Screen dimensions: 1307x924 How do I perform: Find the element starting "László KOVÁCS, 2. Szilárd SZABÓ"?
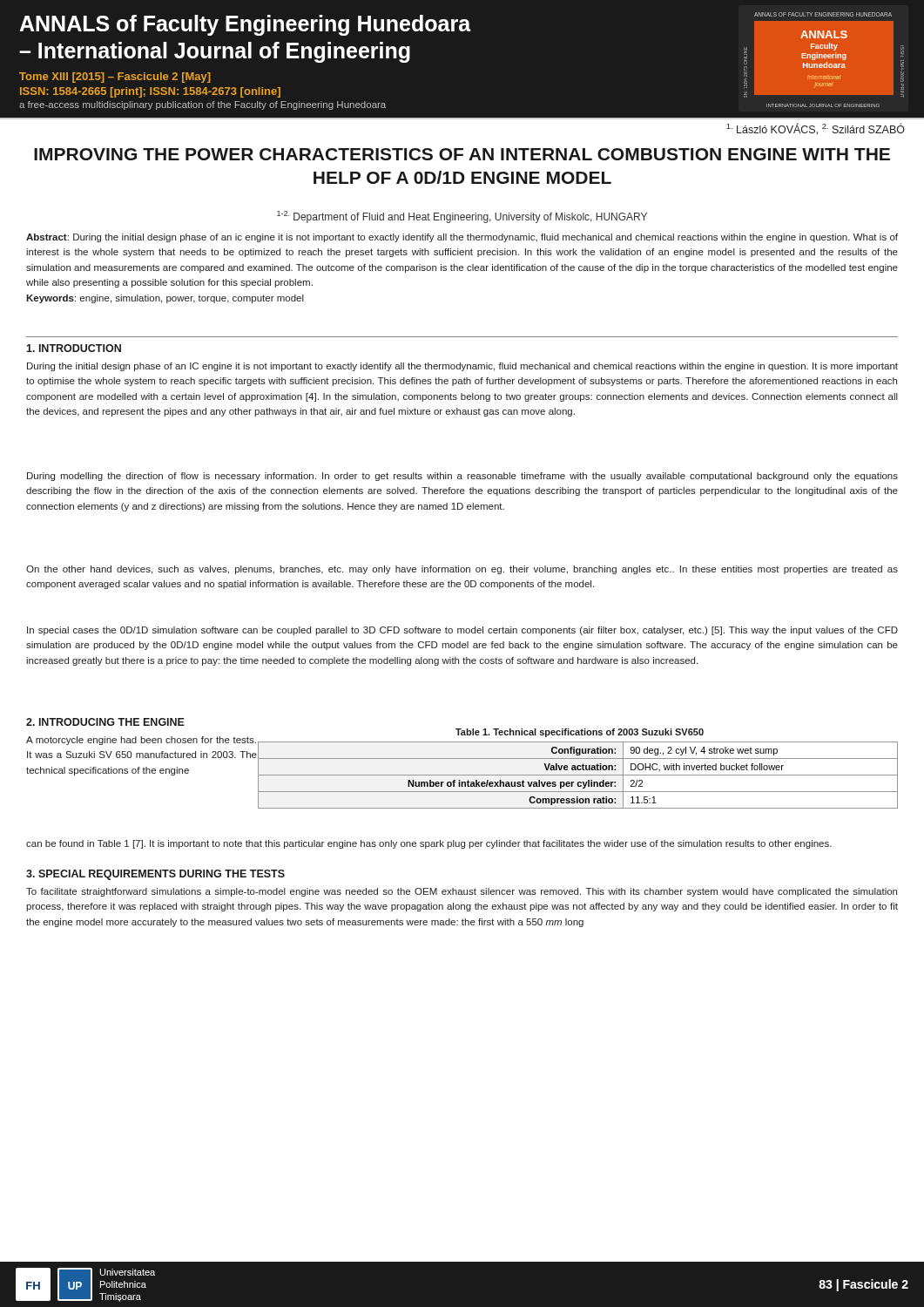[x=815, y=129]
